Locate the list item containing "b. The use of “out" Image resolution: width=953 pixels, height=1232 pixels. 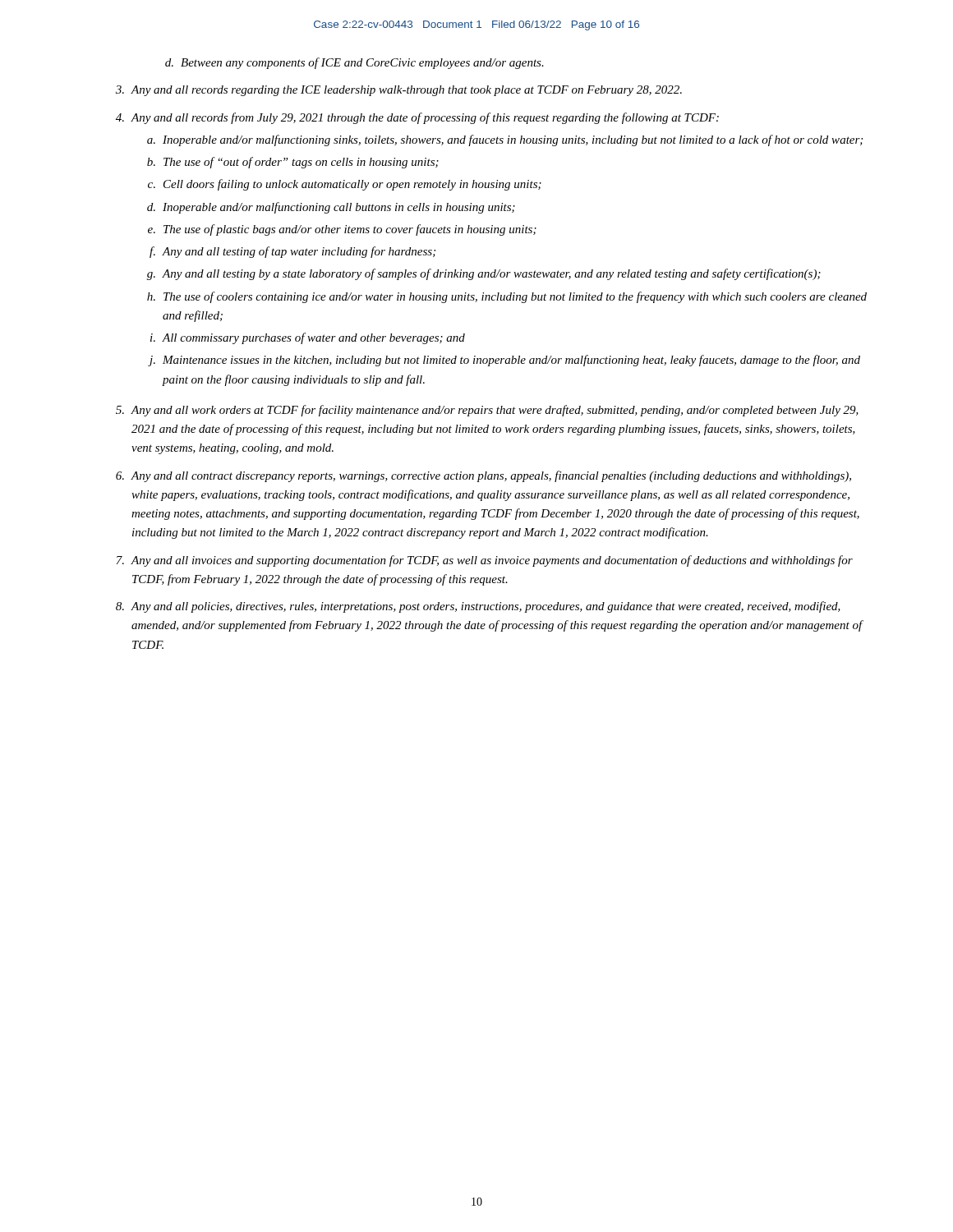coord(293,163)
